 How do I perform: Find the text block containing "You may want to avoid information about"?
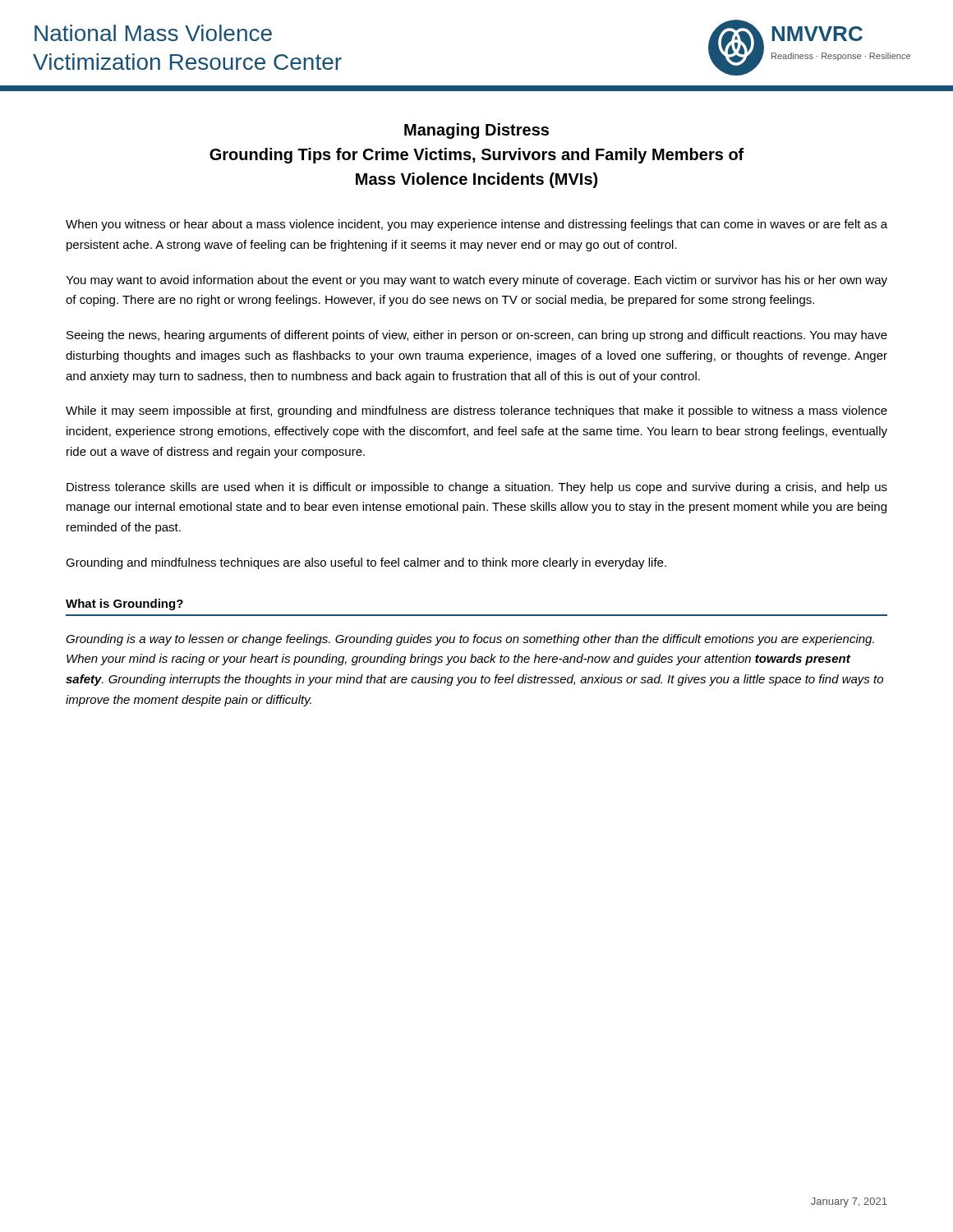click(476, 289)
